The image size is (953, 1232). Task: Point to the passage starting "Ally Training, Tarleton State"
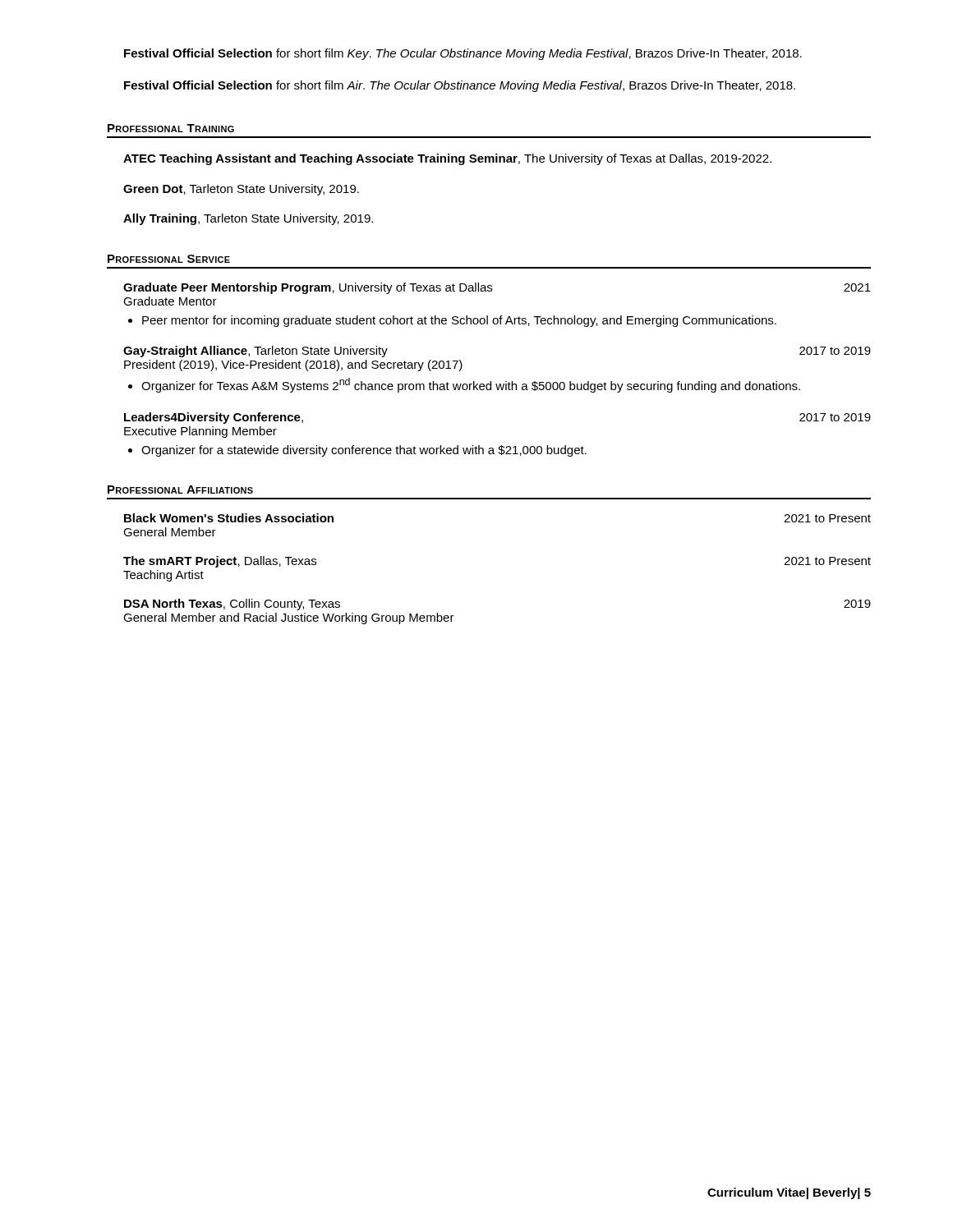(249, 218)
